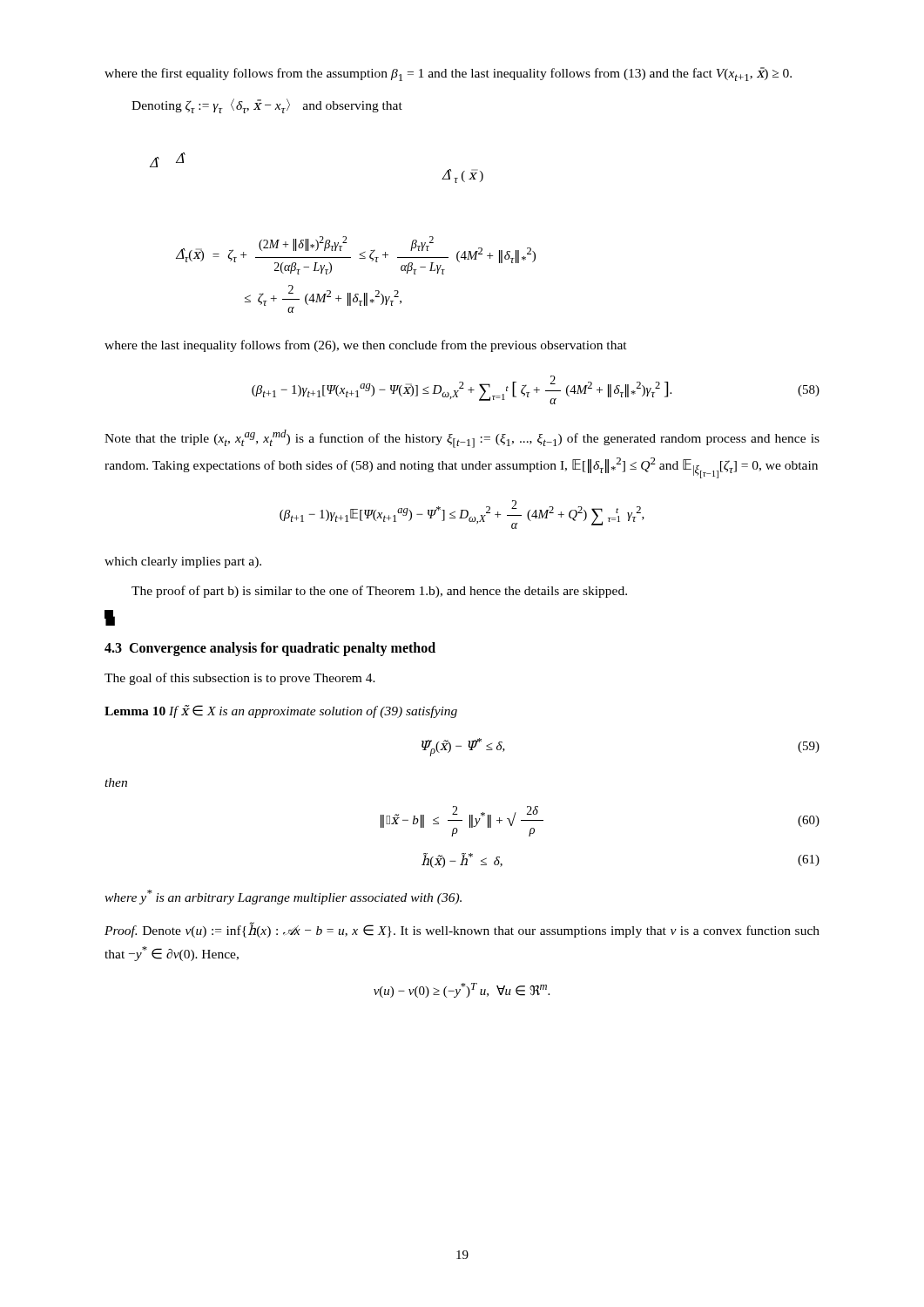This screenshot has height=1307, width=924.
Task: Navigate to the block starting "Denoting ζτ := γτ〈δτ, x̄ − xτ〉 and"
Action: point(267,107)
